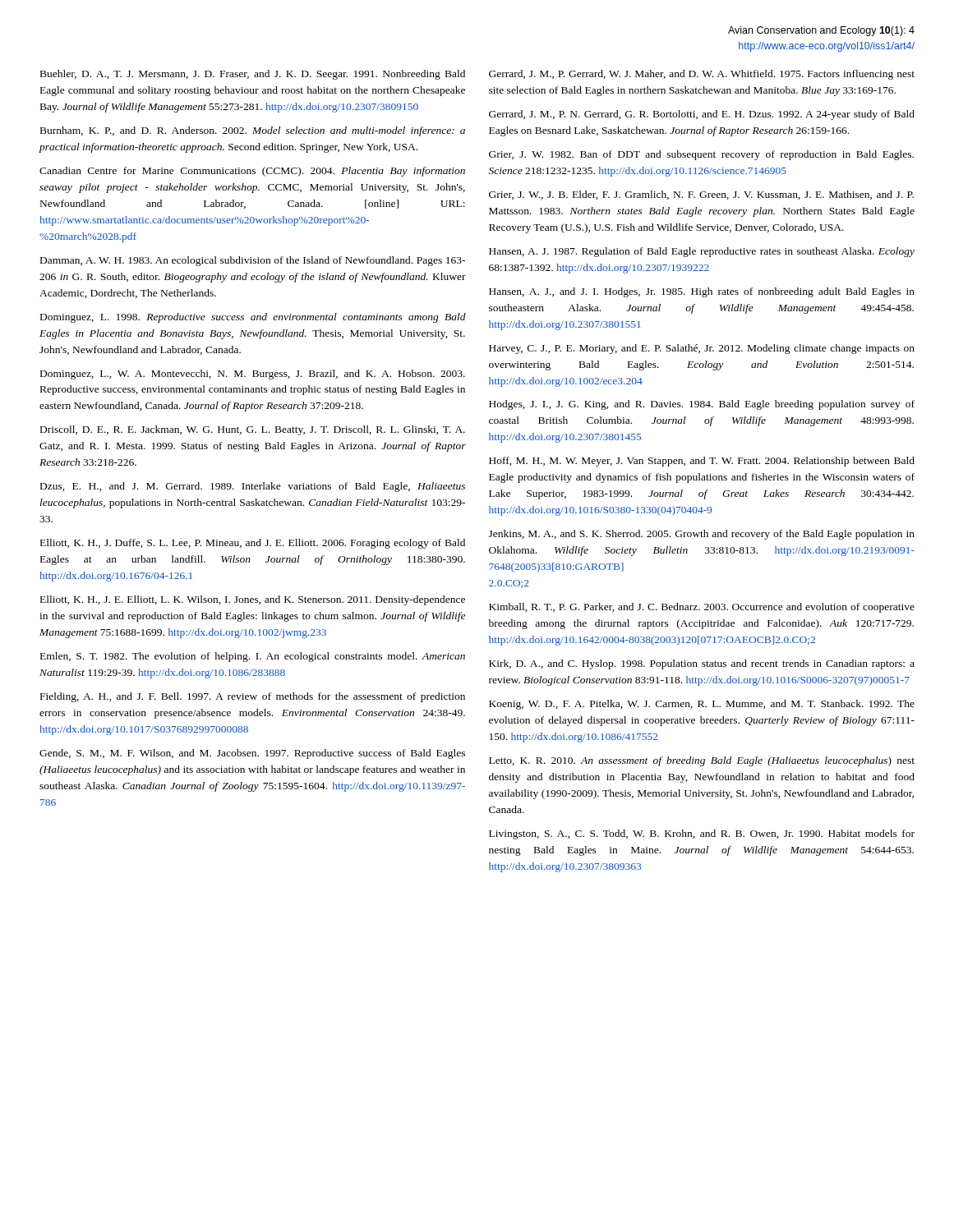Click on the text block with the text "Driscoll, D. E., R. E."

[x=252, y=446]
